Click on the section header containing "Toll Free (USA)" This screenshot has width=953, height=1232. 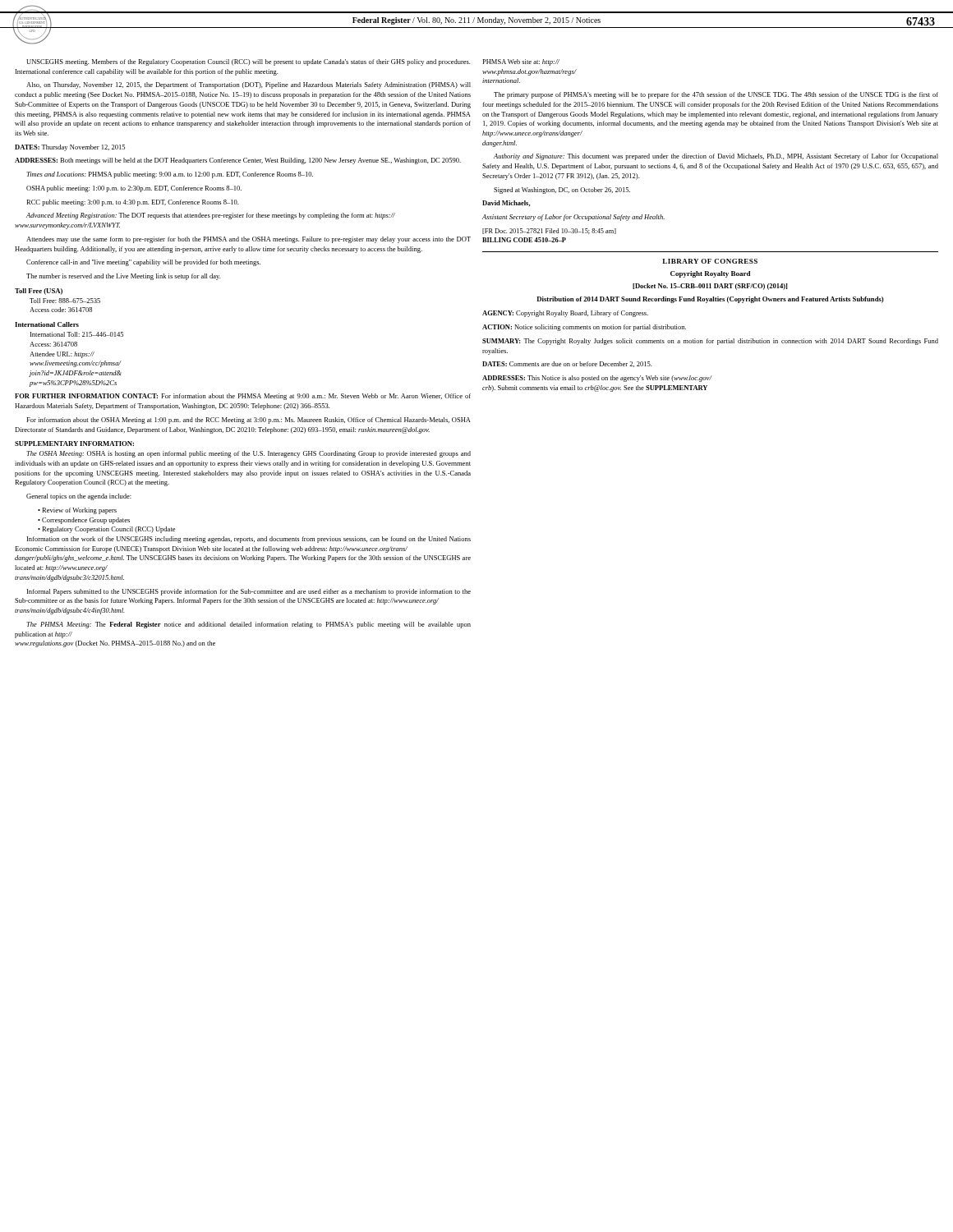tap(39, 290)
